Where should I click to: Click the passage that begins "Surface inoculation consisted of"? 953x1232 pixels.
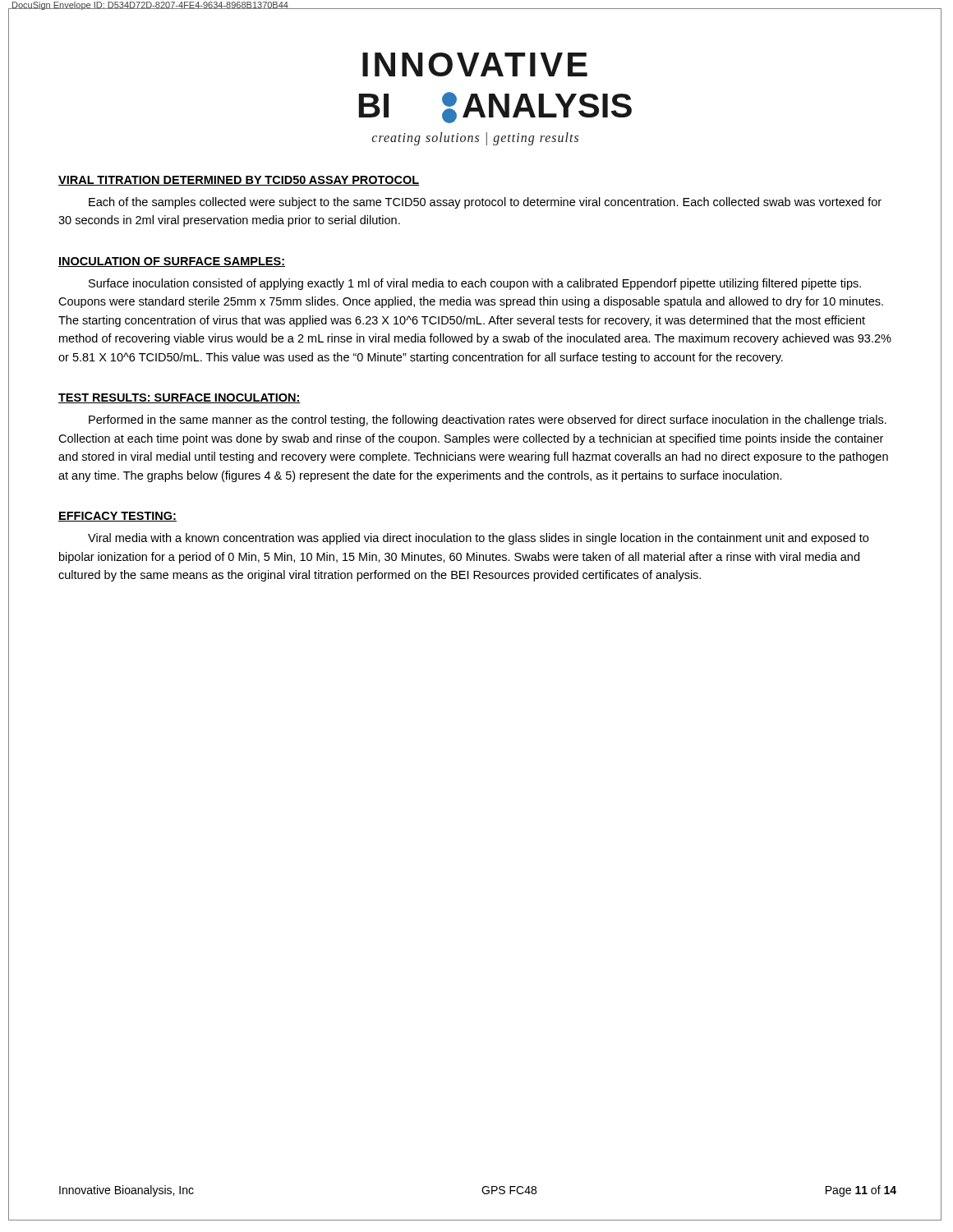coord(477,320)
